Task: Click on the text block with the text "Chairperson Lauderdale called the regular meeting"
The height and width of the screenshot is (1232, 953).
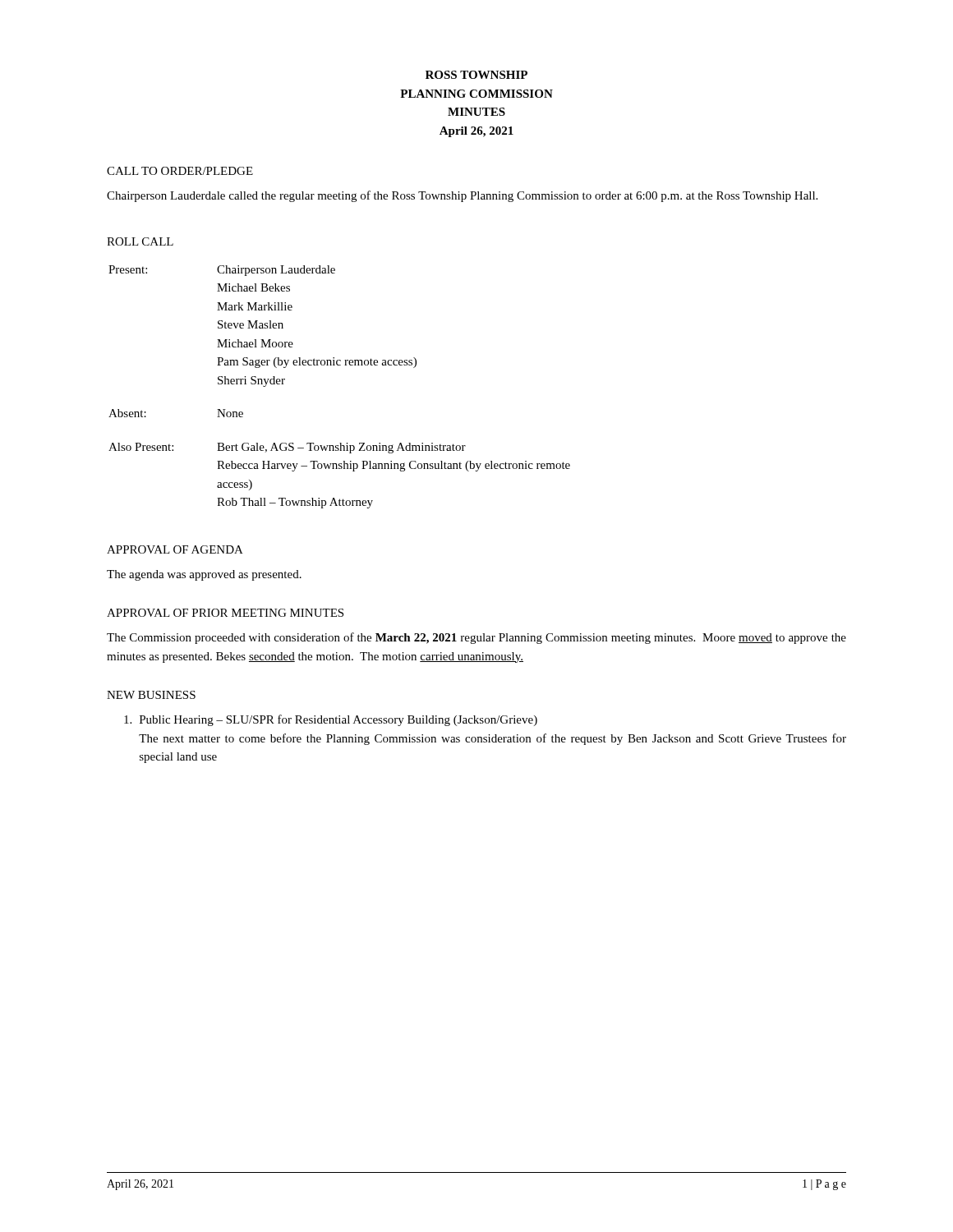Action: coord(463,195)
